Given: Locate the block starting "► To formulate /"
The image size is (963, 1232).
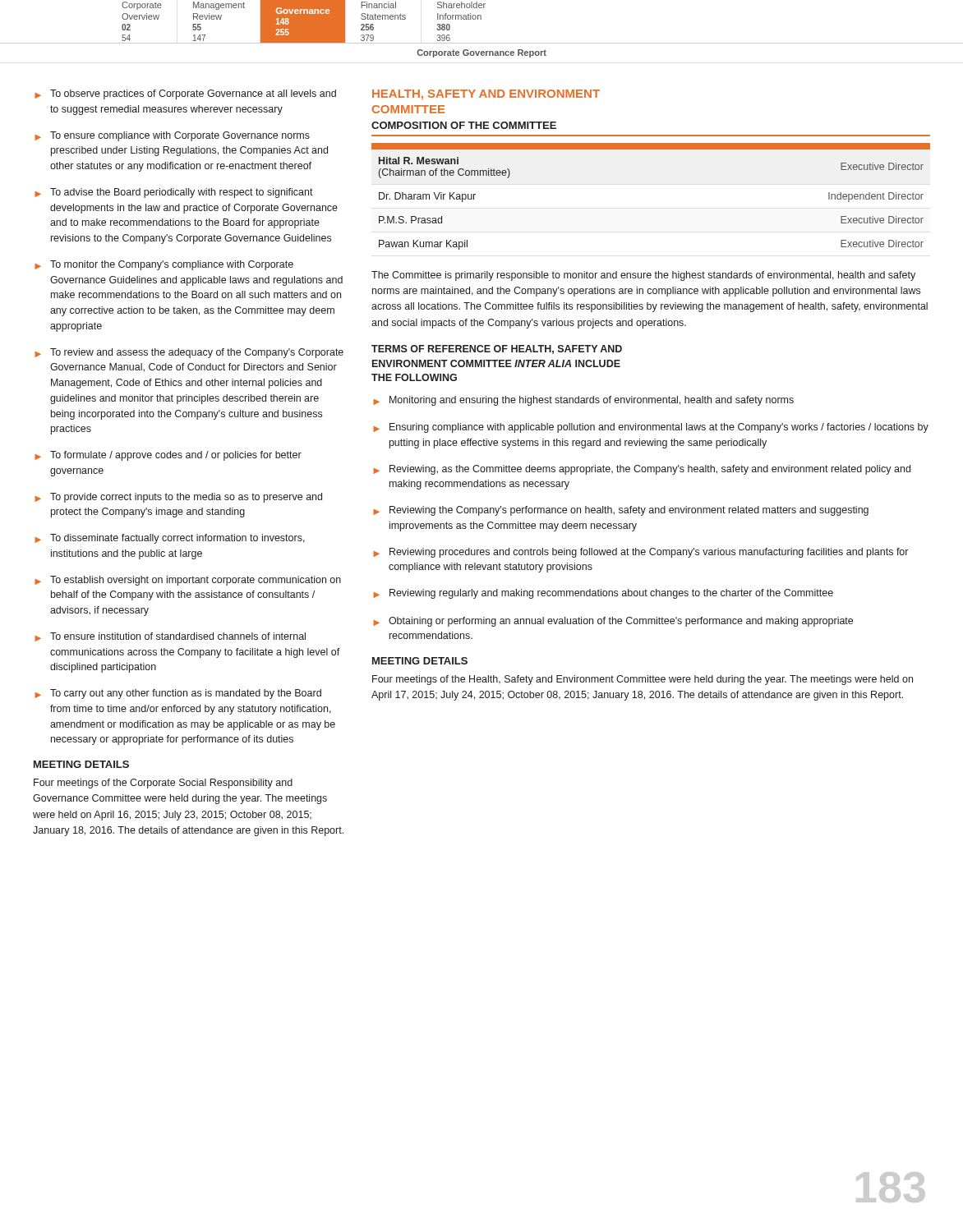Looking at the screenshot, I should [x=189, y=463].
